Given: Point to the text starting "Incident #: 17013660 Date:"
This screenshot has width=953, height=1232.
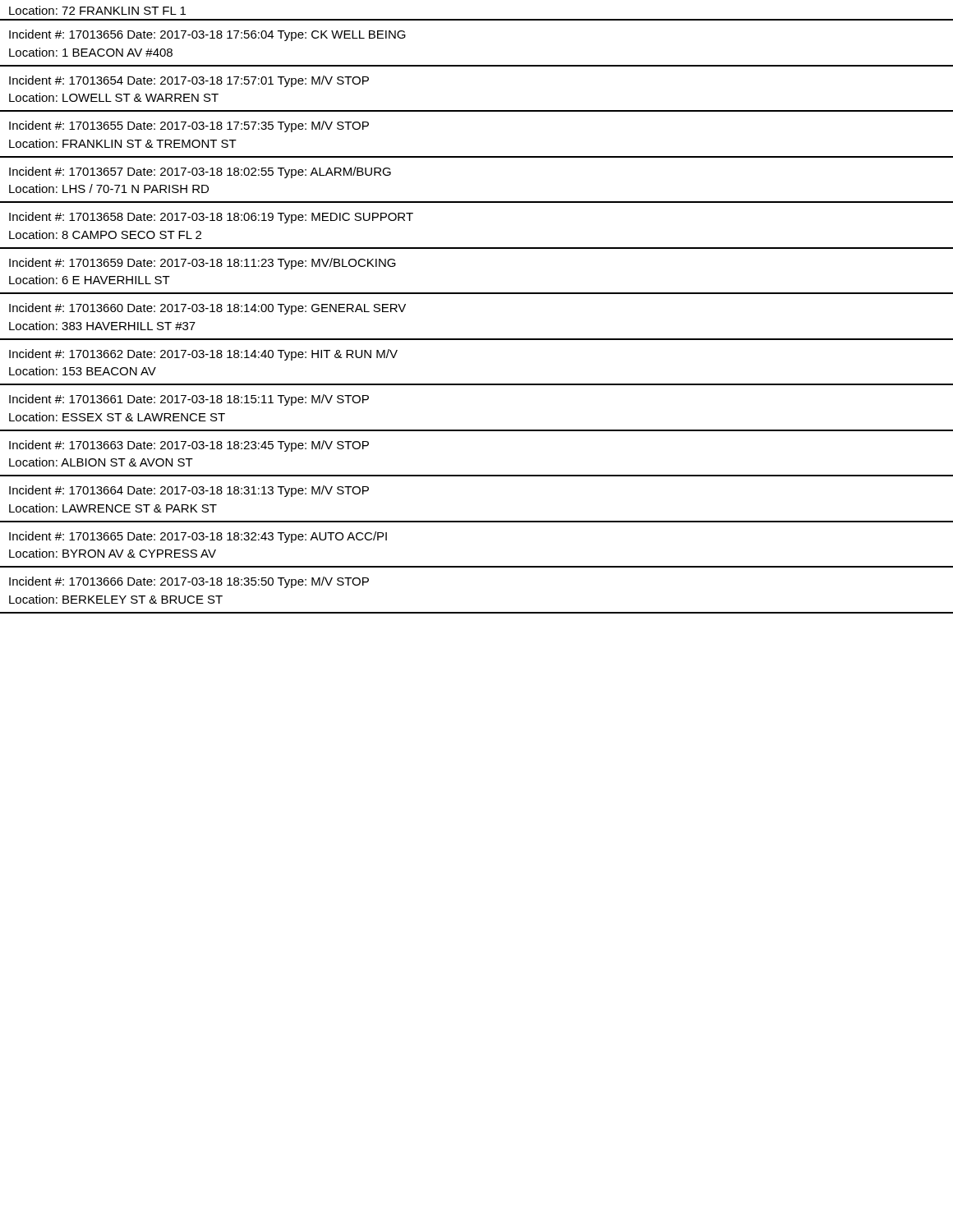Looking at the screenshot, I should pos(207,317).
